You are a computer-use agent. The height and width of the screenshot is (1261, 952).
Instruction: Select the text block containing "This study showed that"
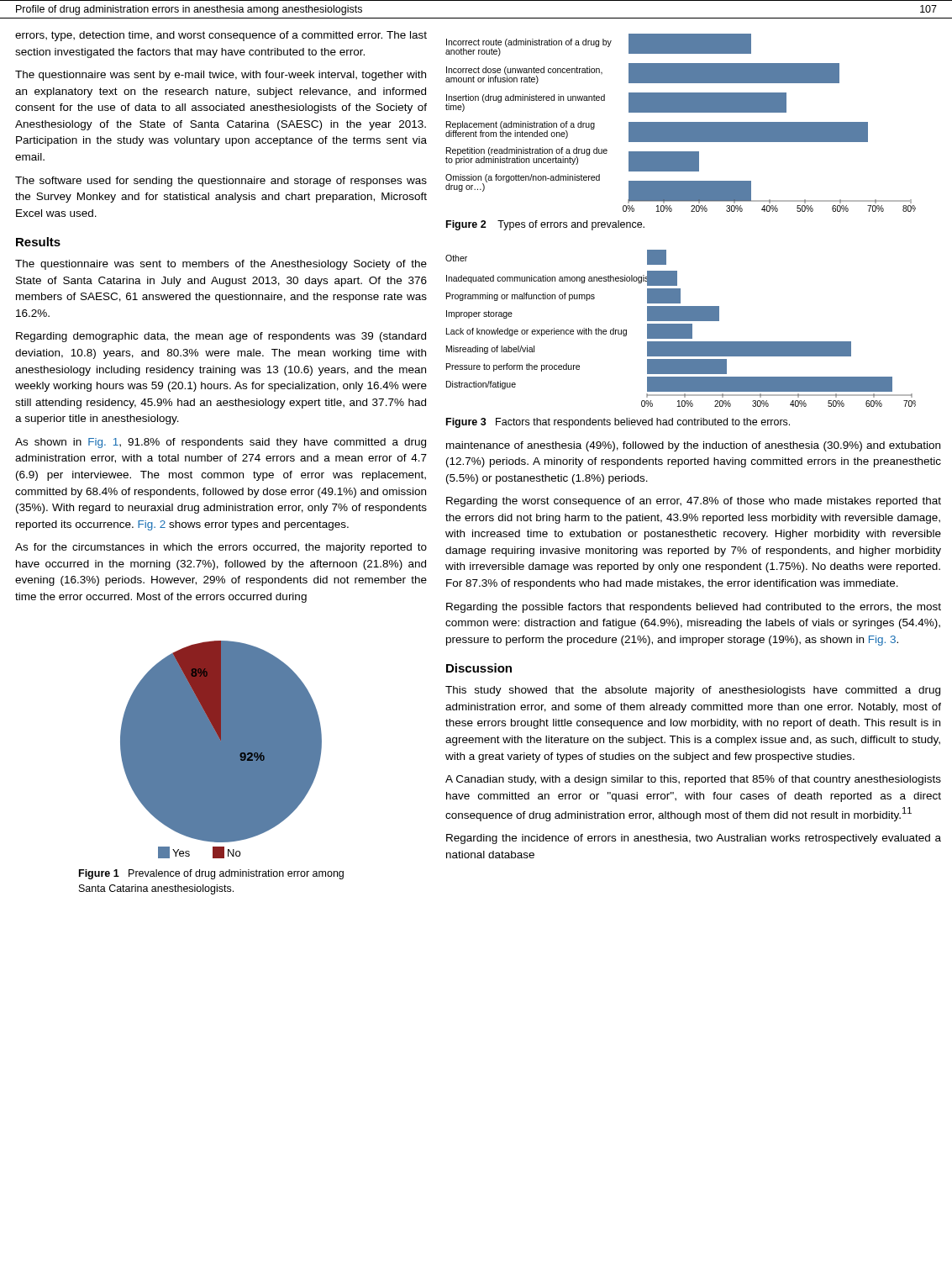coord(693,723)
